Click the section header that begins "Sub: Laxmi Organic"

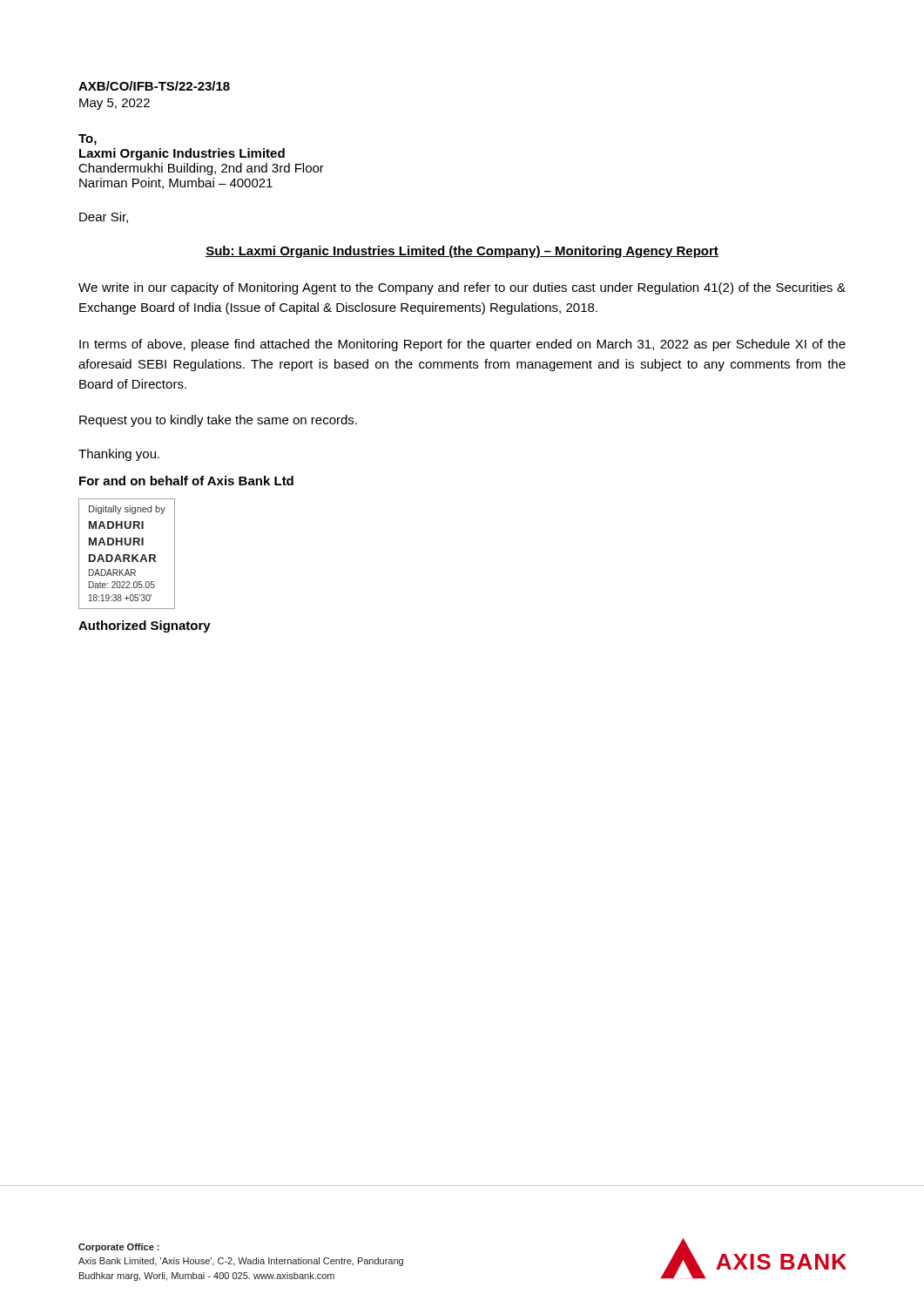pyautogui.click(x=462, y=250)
